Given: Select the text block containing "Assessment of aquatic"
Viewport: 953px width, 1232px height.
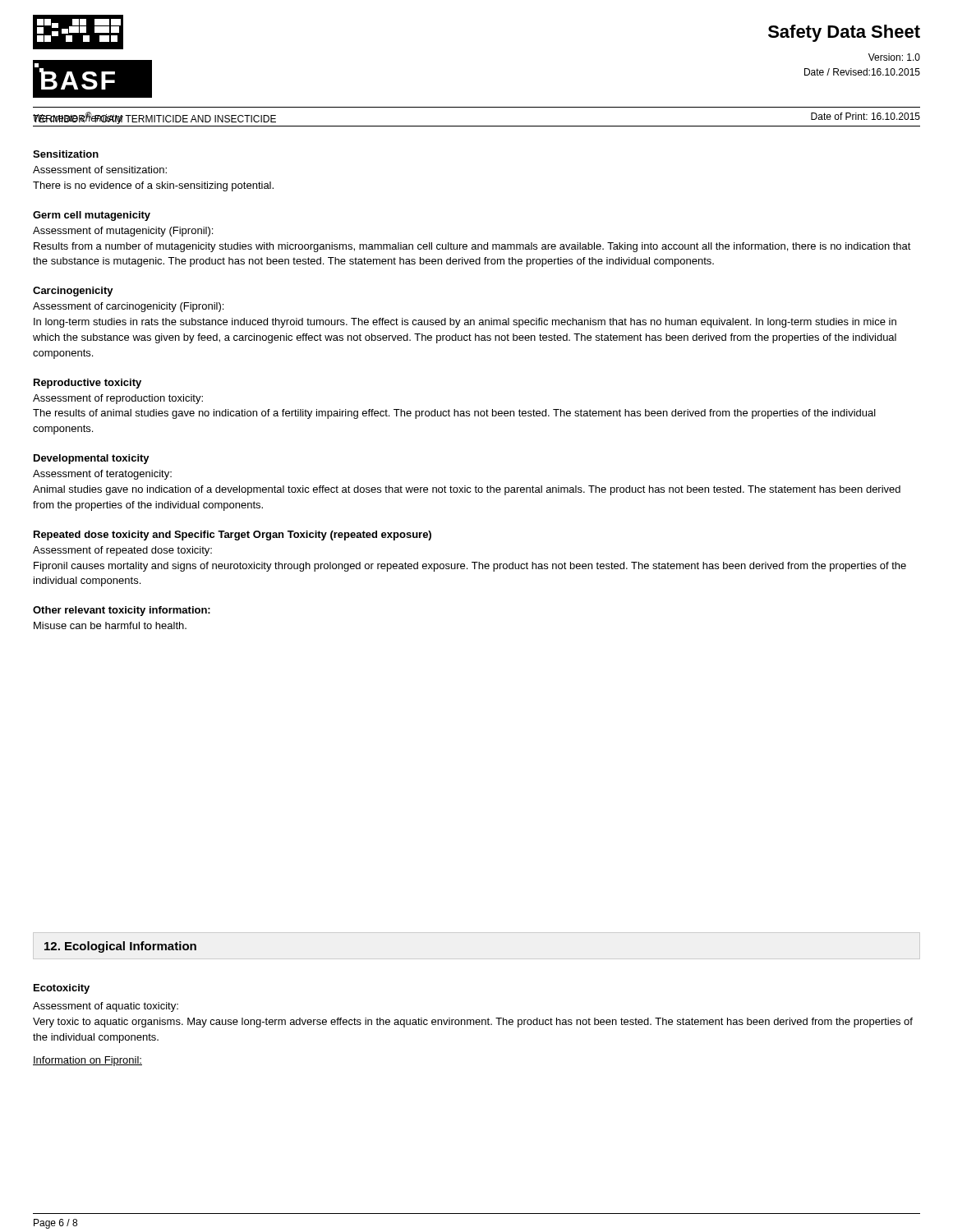Looking at the screenshot, I should click(473, 1021).
